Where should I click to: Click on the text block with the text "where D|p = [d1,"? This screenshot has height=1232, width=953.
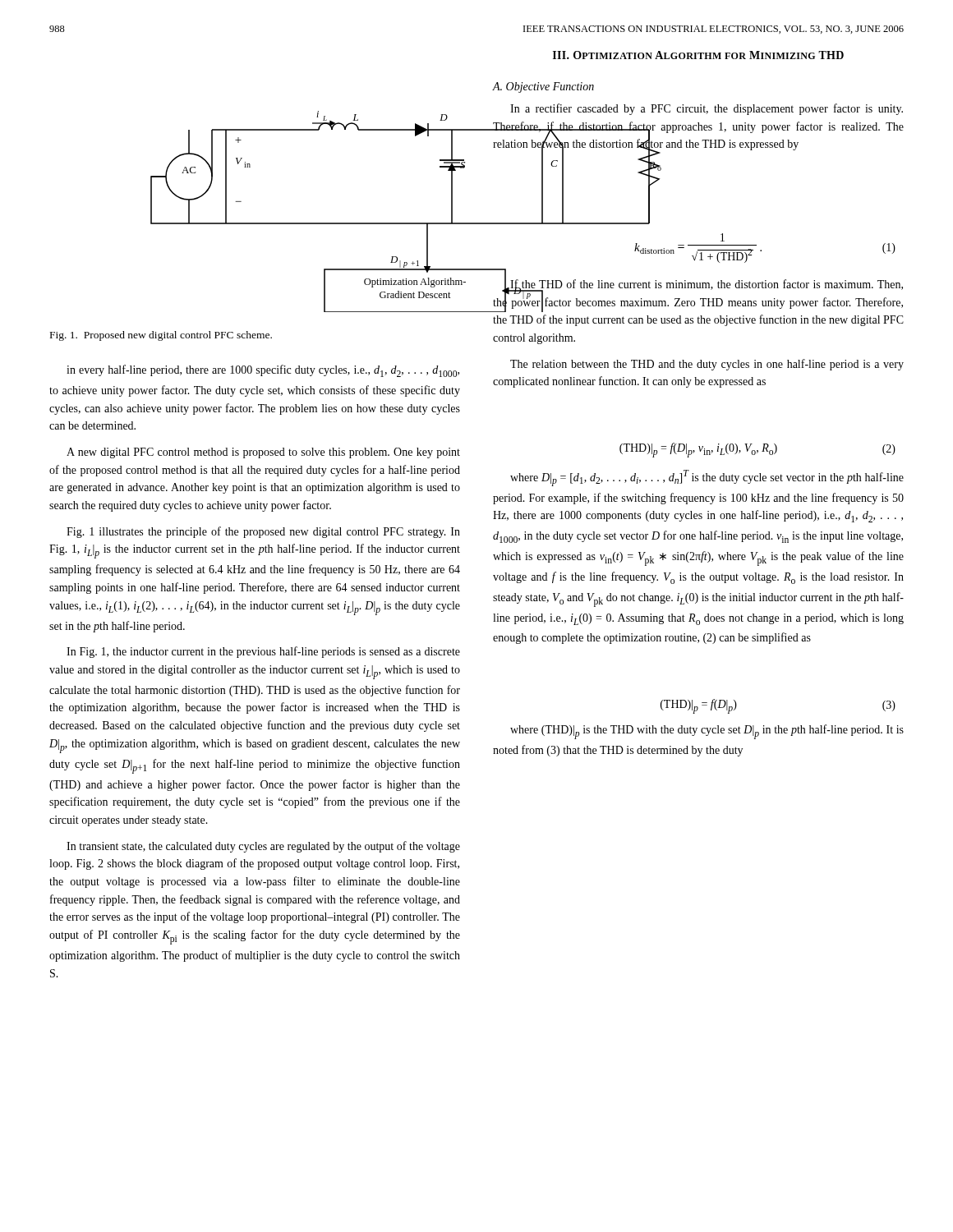(x=698, y=557)
